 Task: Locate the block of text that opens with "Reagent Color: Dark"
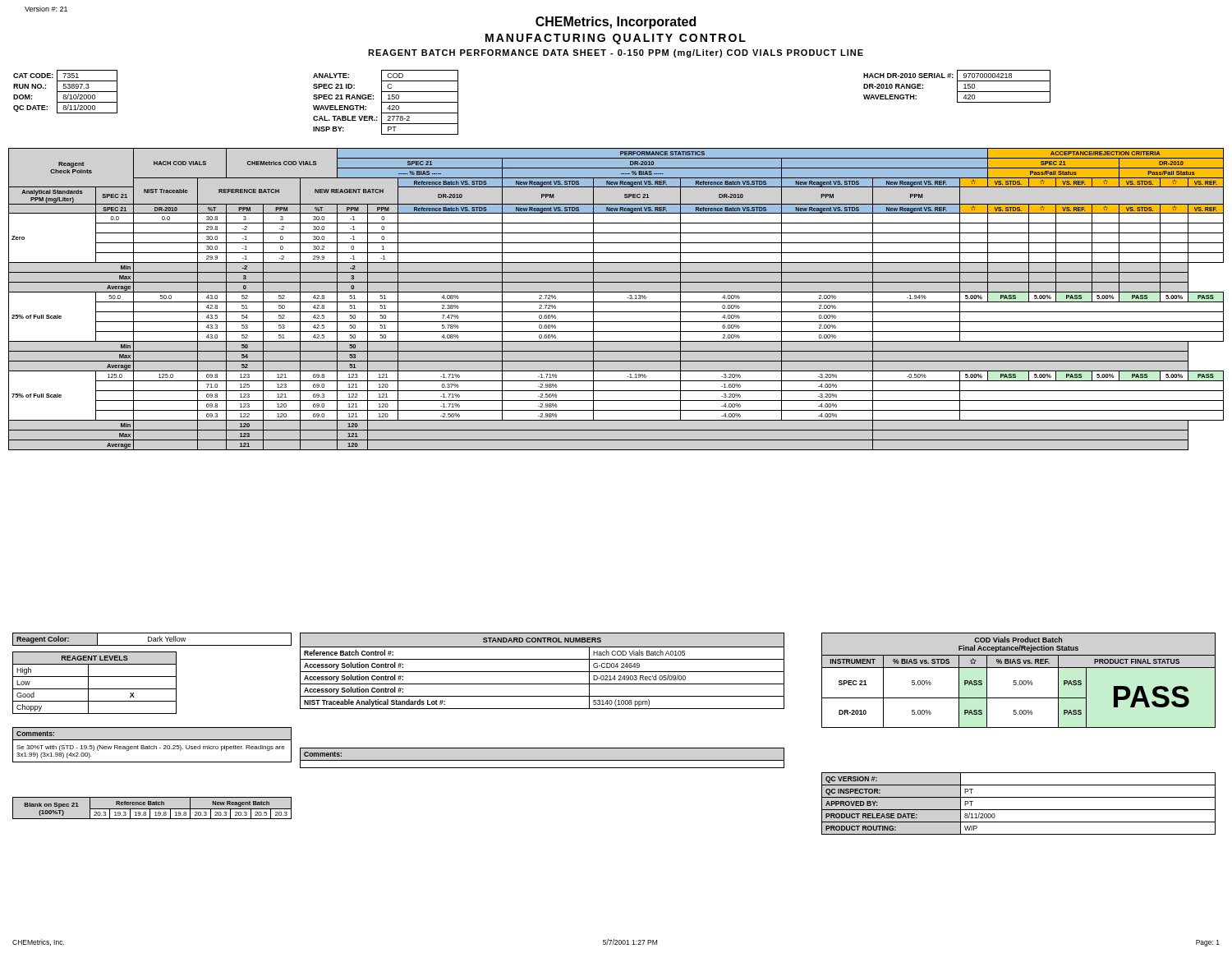pos(152,639)
